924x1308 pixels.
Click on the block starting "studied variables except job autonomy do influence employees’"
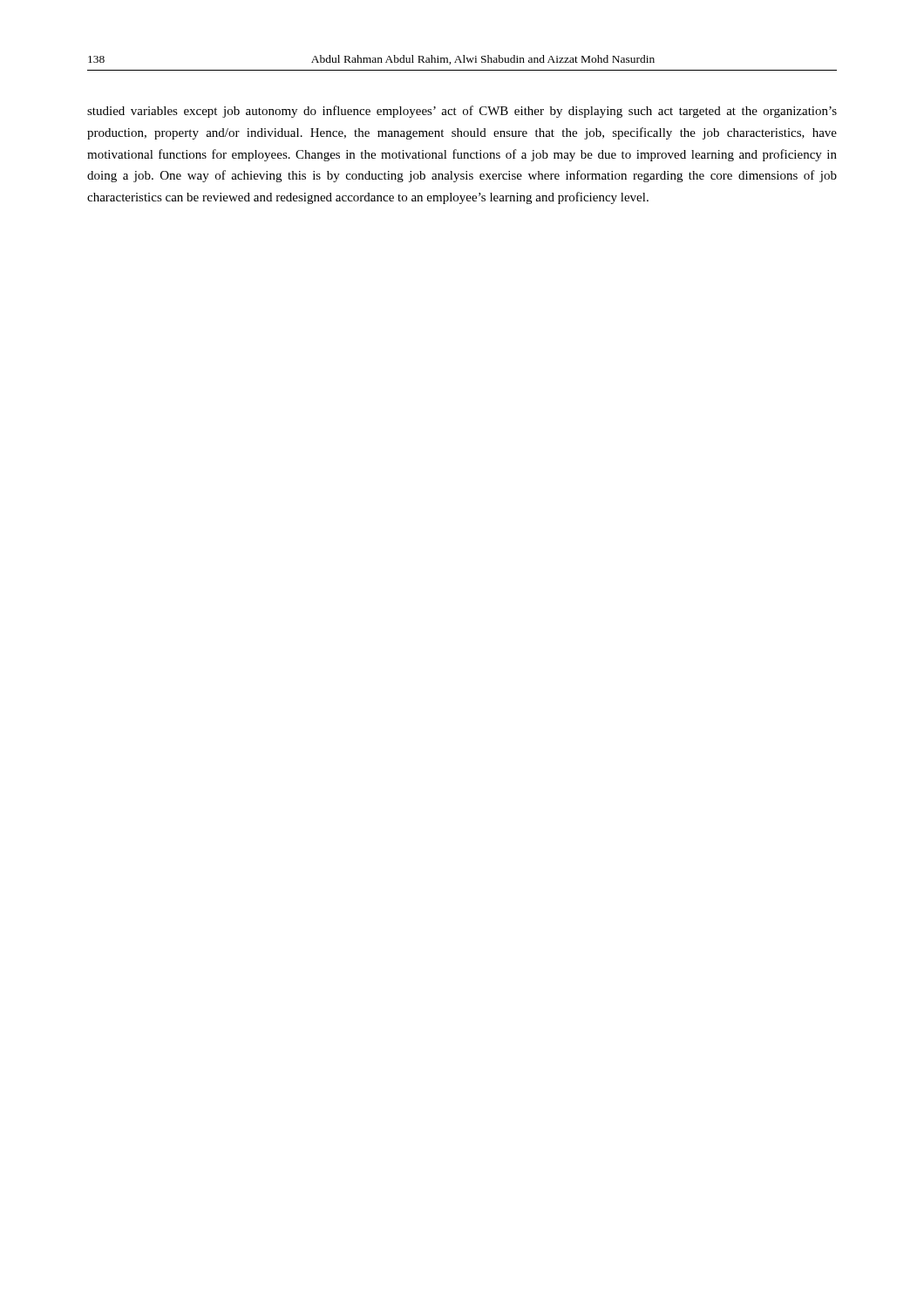point(462,154)
